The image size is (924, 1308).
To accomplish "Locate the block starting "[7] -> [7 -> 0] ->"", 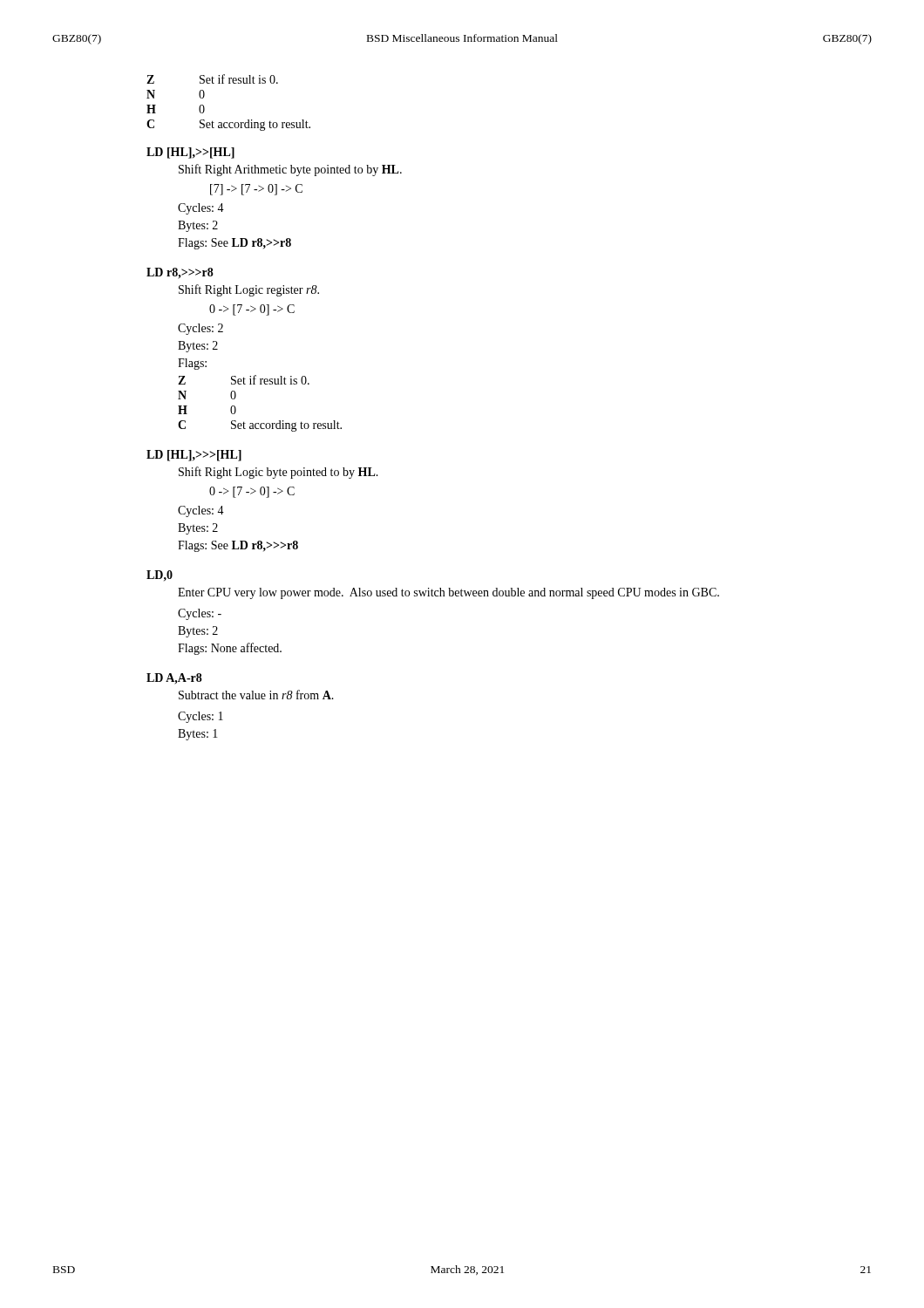I will tap(256, 189).
